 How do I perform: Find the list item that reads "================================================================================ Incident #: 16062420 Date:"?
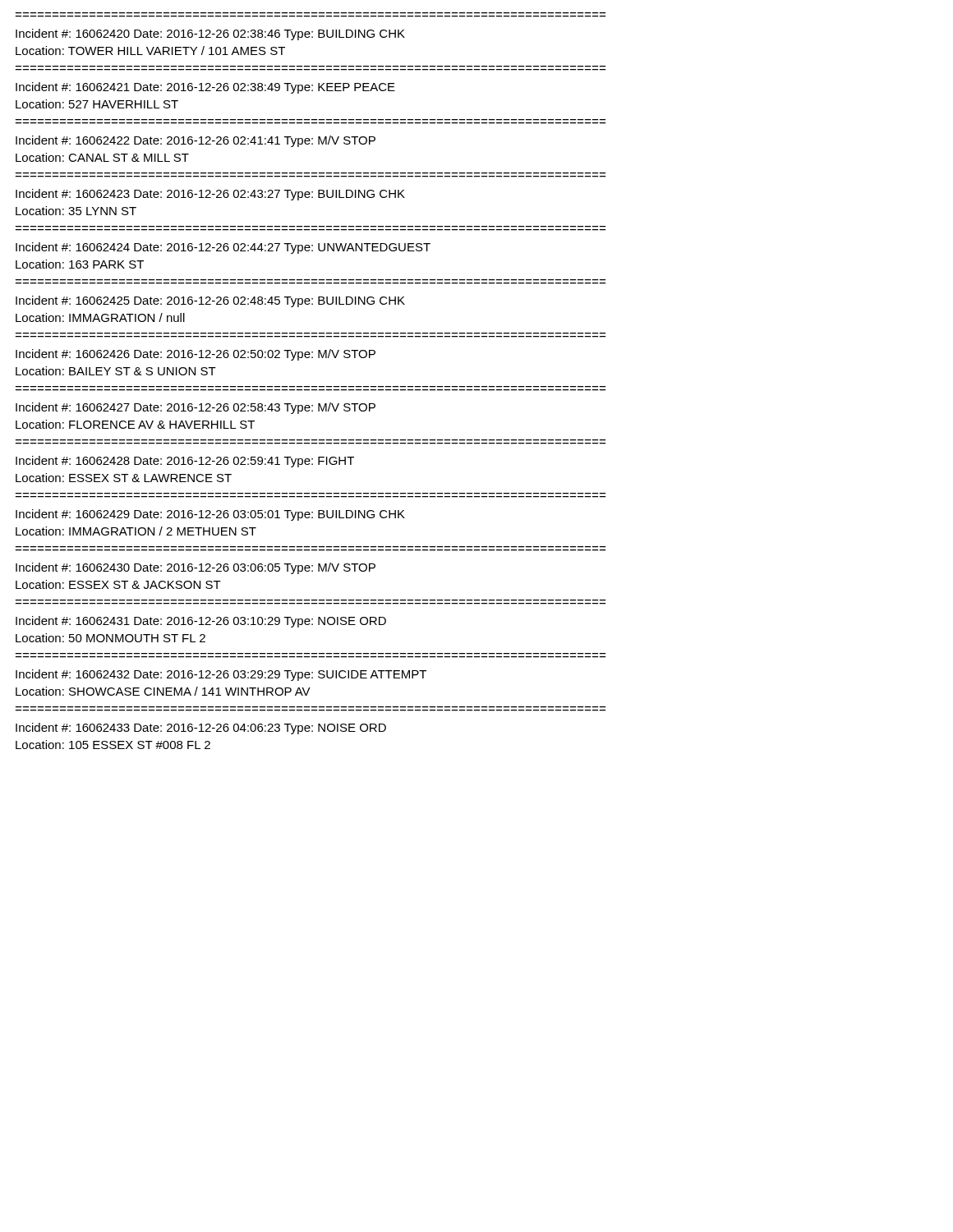210,34
